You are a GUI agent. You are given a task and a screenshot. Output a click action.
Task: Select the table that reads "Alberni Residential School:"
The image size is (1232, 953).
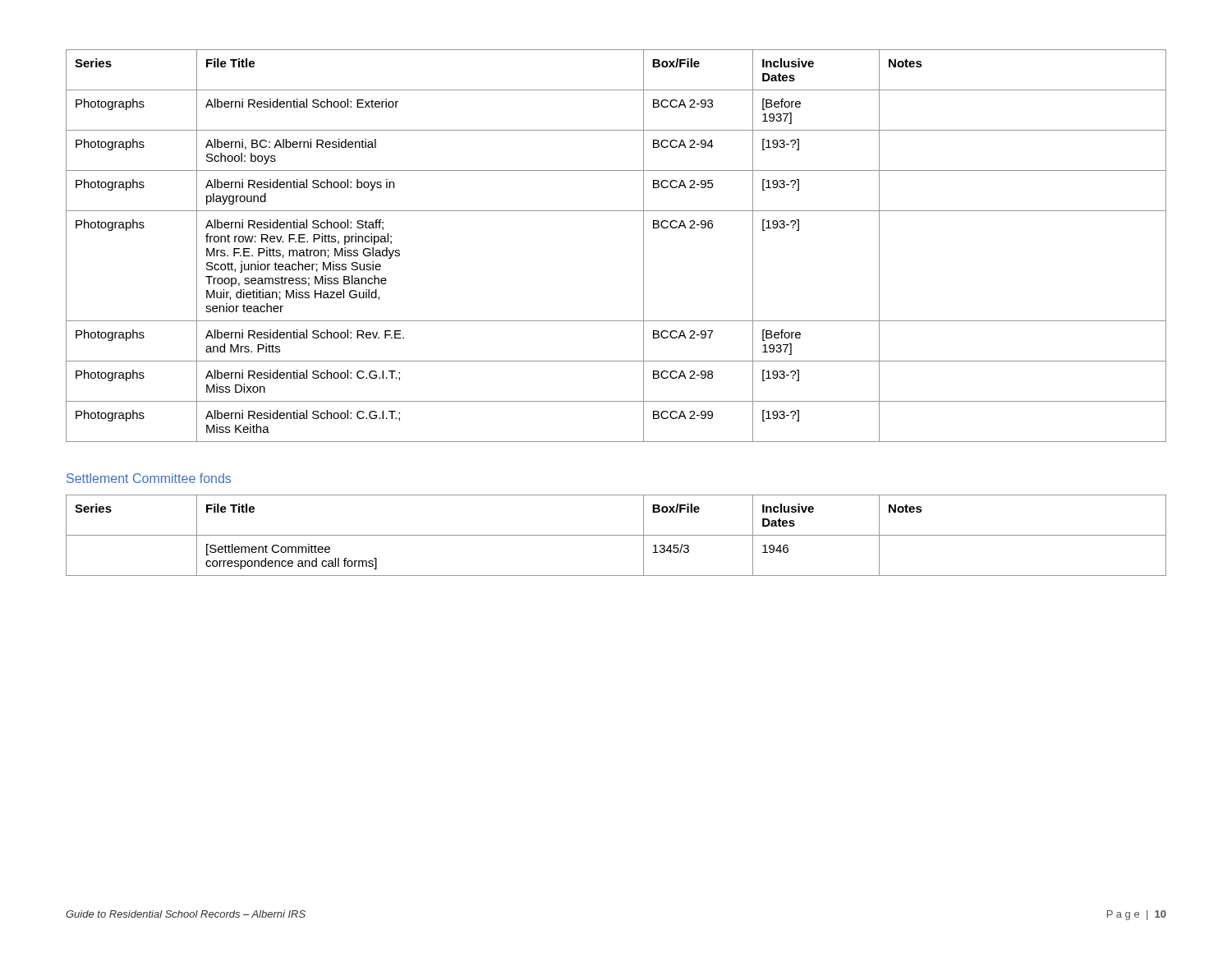(x=616, y=246)
